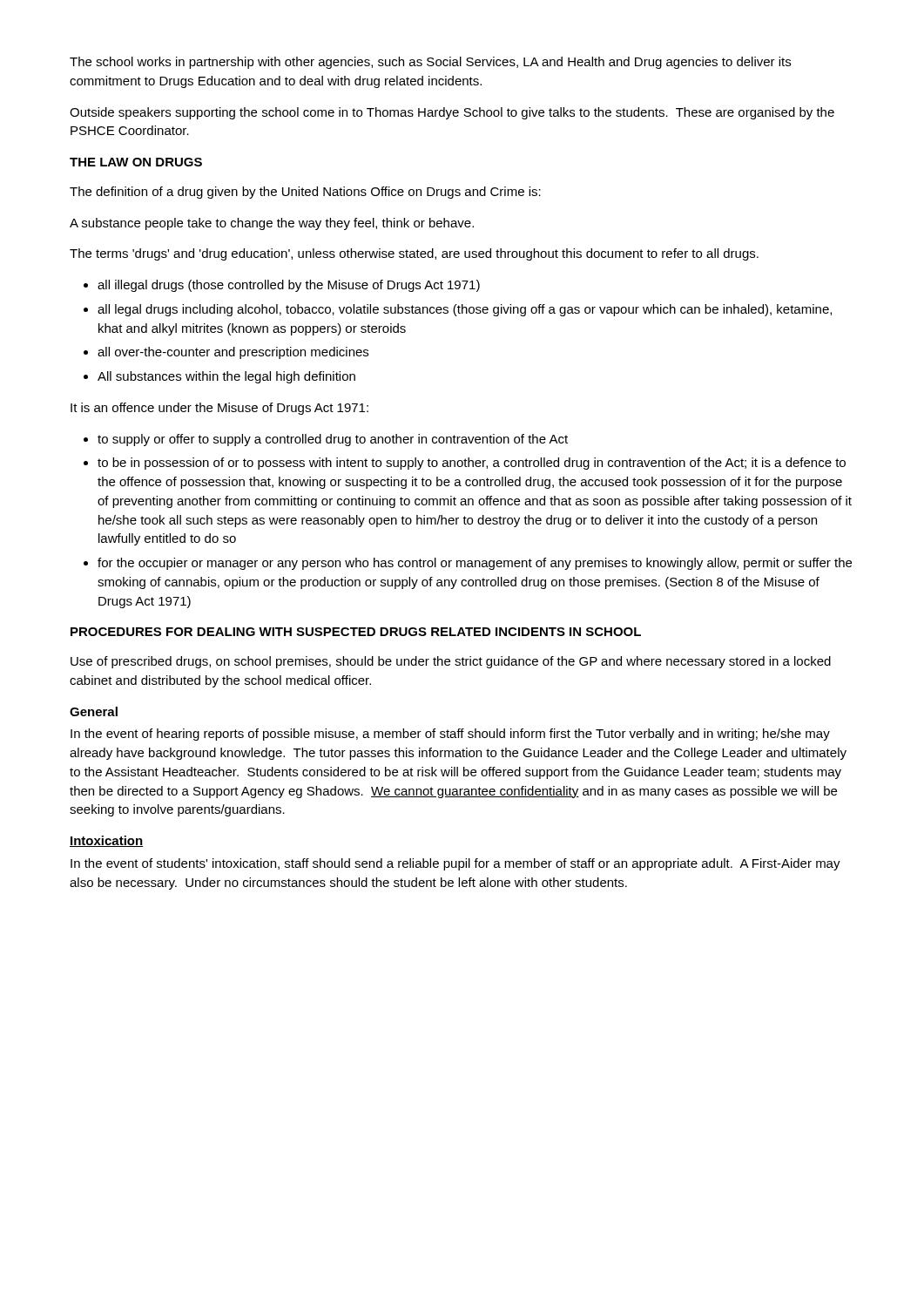Select the region starting "all illegal drugs (those controlled"
This screenshot has width=924, height=1307.
point(289,284)
